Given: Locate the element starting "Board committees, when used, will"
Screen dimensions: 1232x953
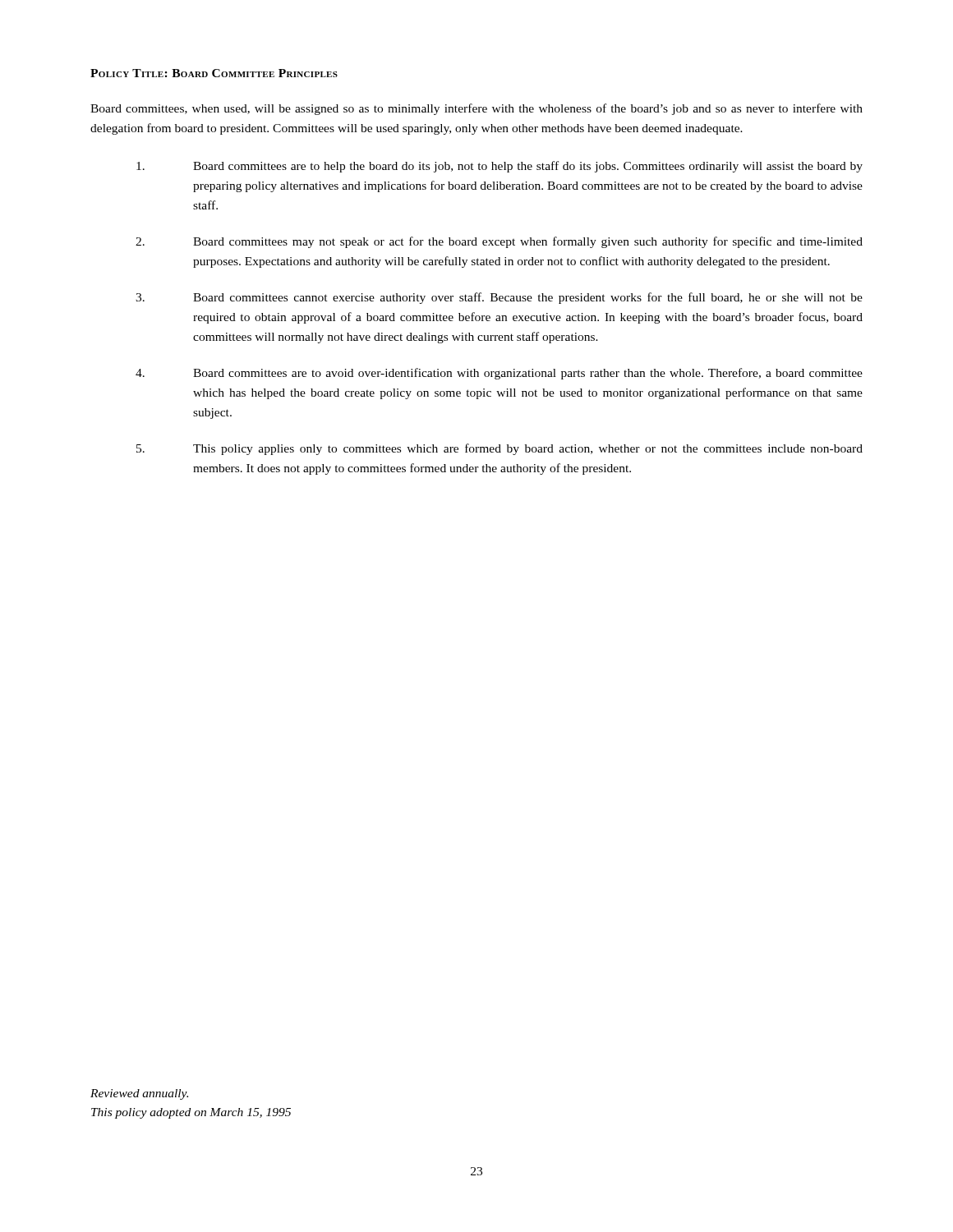Looking at the screenshot, I should click(476, 118).
